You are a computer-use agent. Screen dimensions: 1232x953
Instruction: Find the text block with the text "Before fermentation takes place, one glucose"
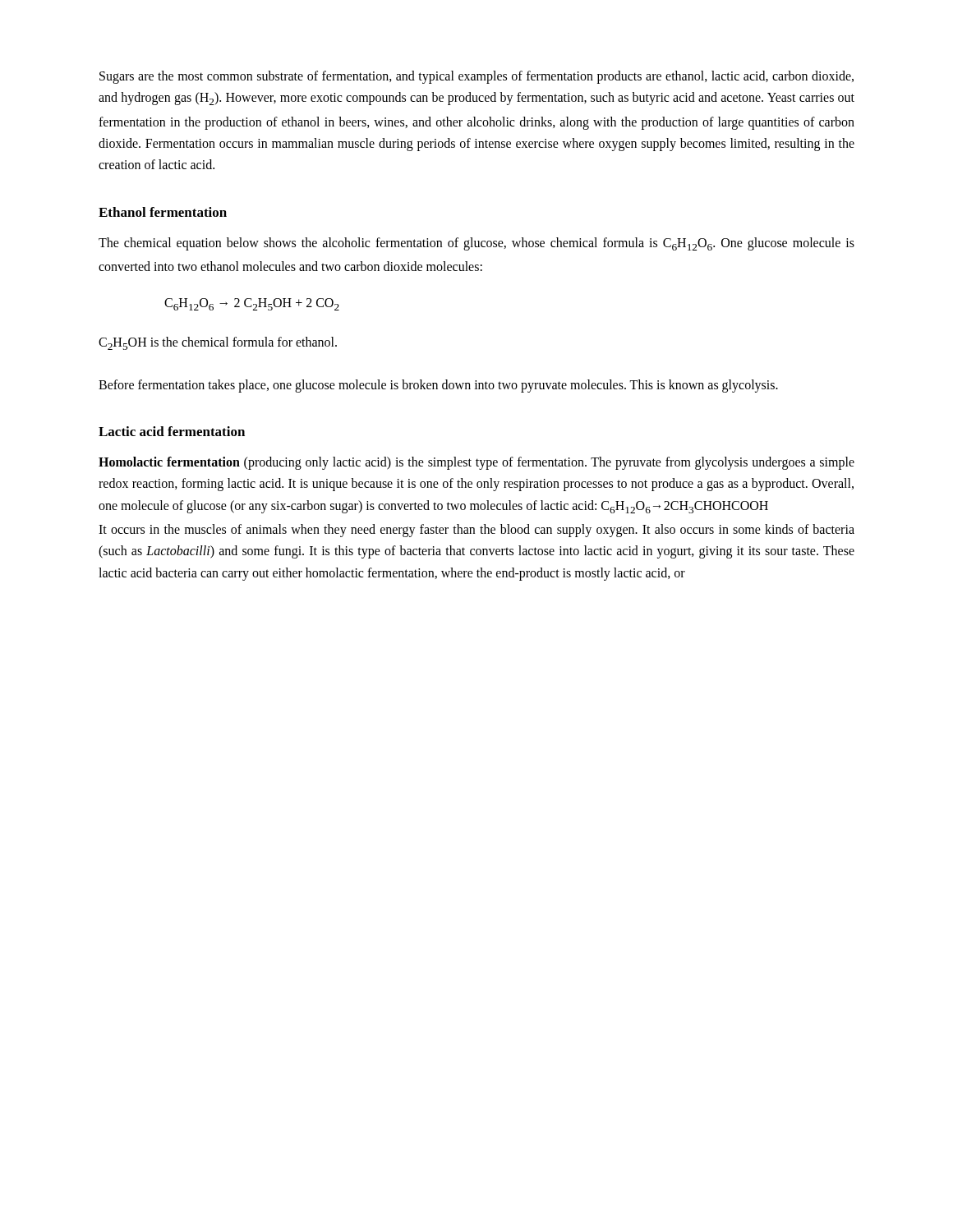pos(438,385)
